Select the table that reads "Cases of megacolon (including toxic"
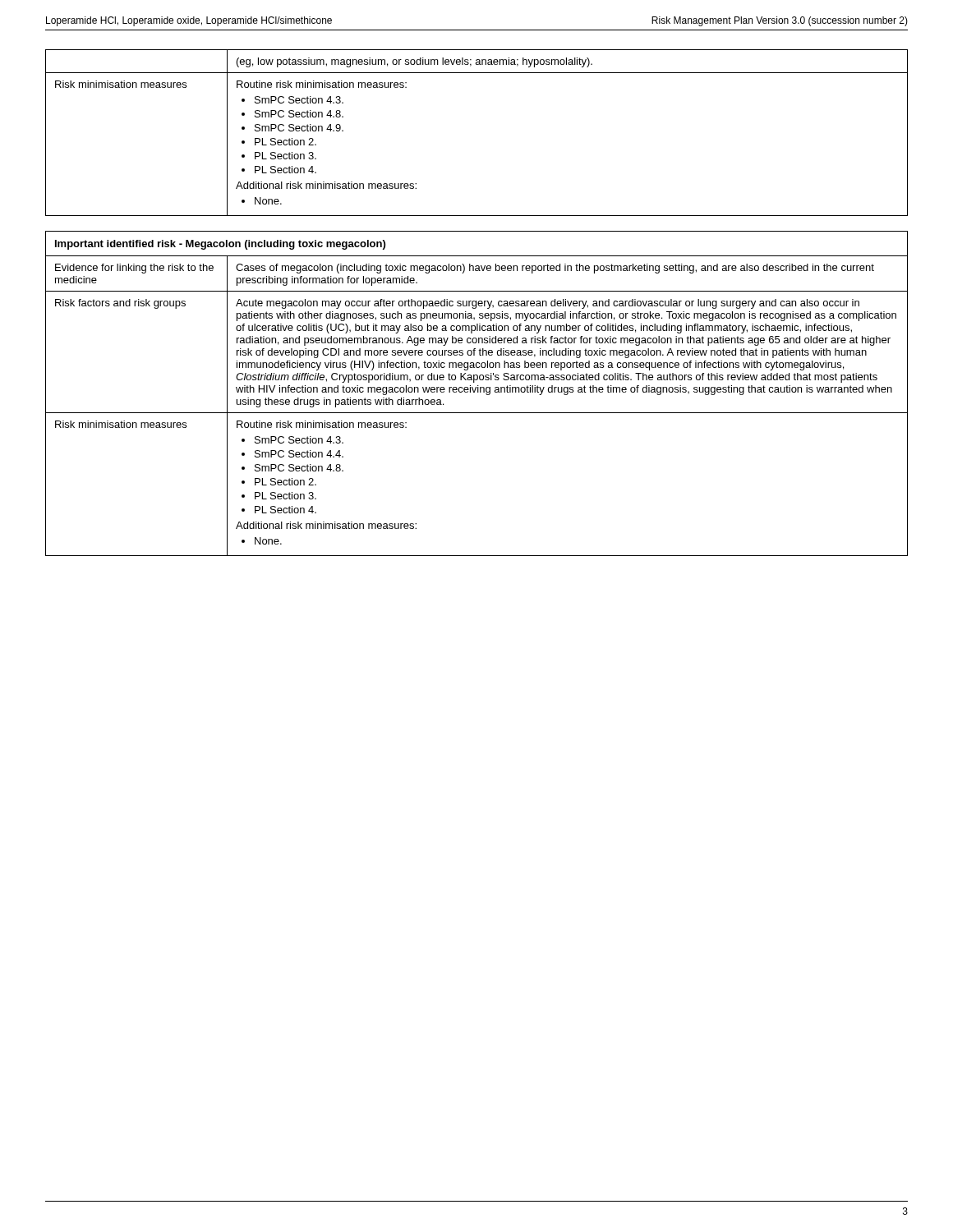Image resolution: width=953 pixels, height=1232 pixels. click(x=476, y=393)
